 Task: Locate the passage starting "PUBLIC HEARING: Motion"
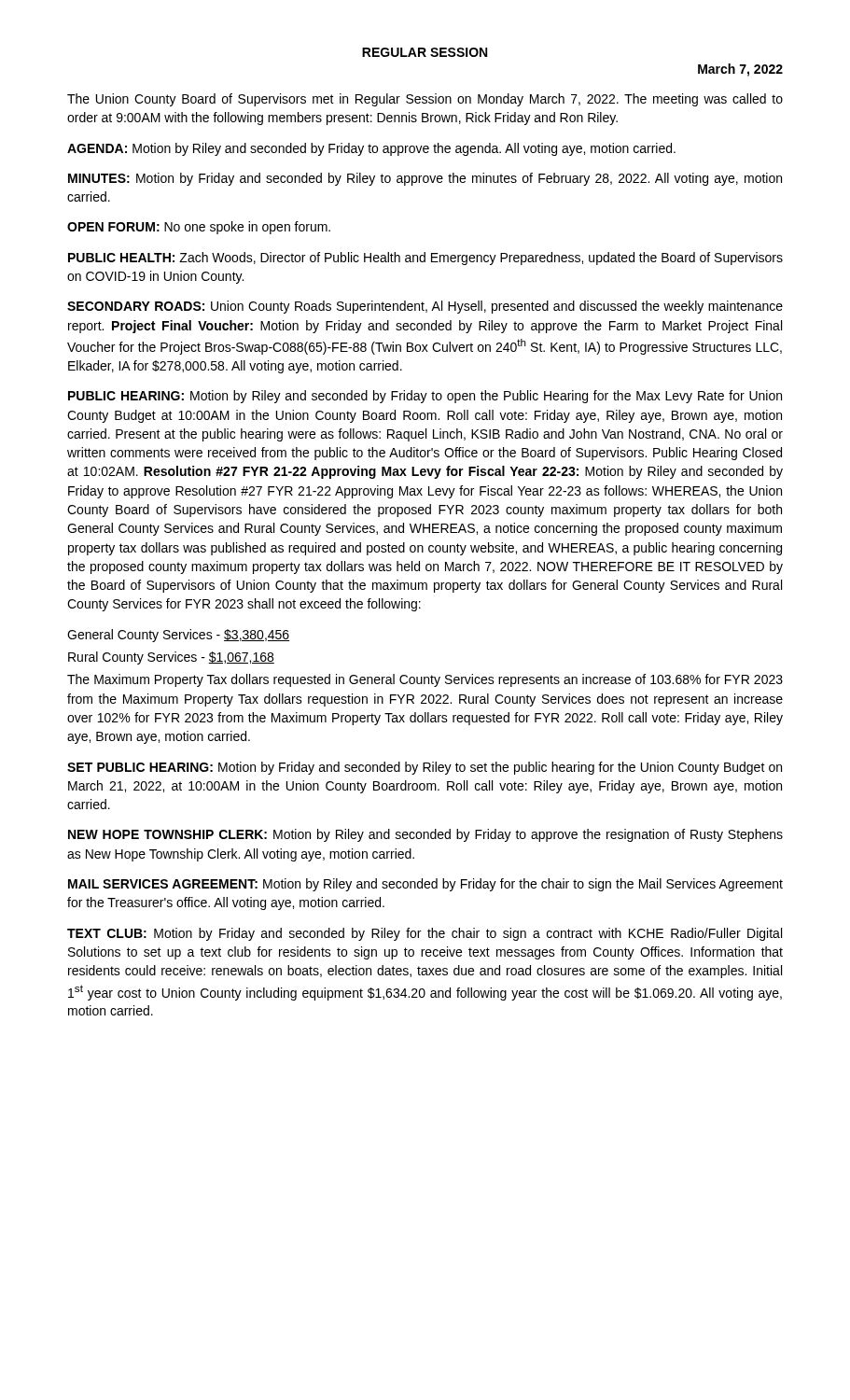point(425,500)
